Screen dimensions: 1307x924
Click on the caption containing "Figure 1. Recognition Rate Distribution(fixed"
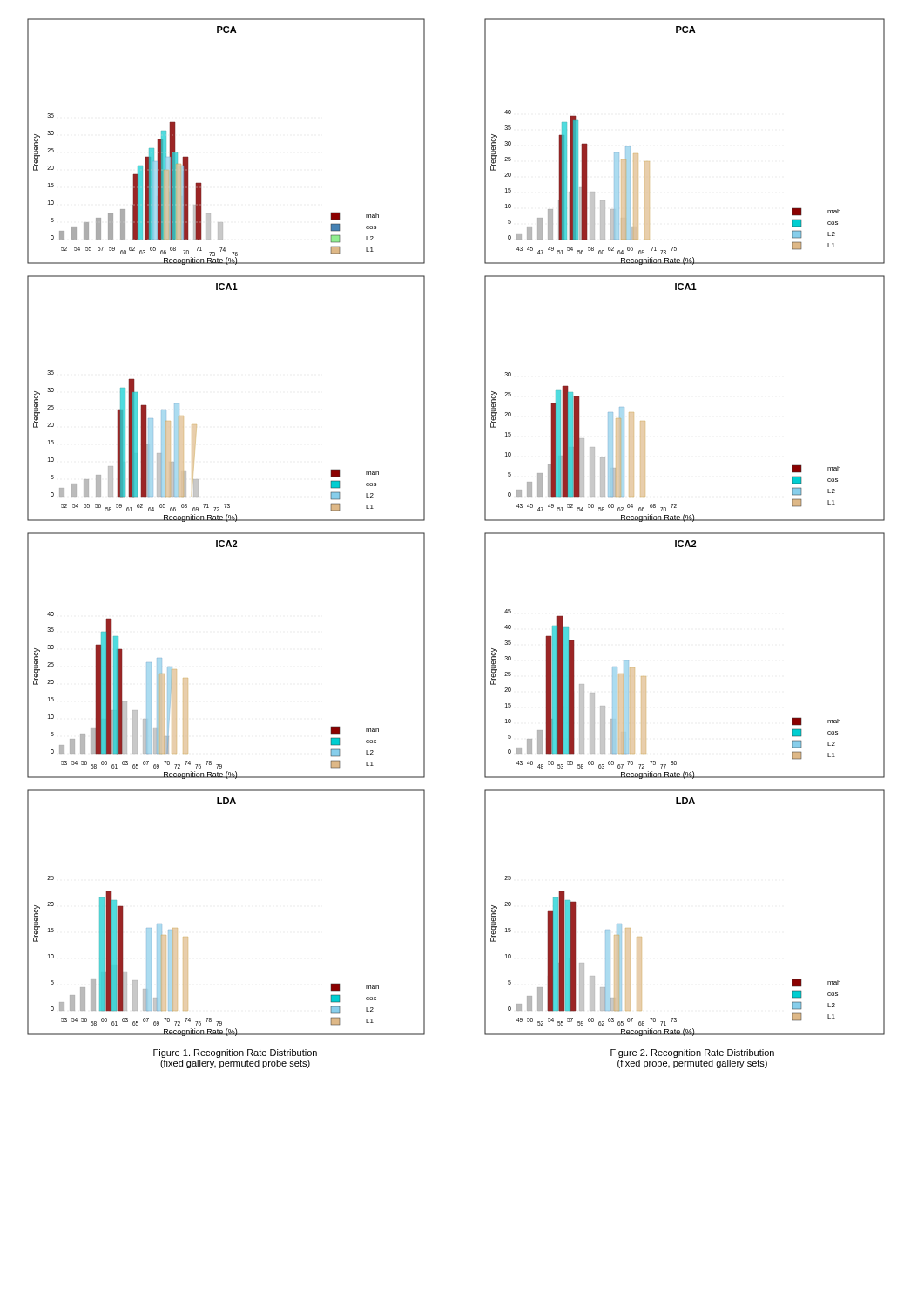235,1058
